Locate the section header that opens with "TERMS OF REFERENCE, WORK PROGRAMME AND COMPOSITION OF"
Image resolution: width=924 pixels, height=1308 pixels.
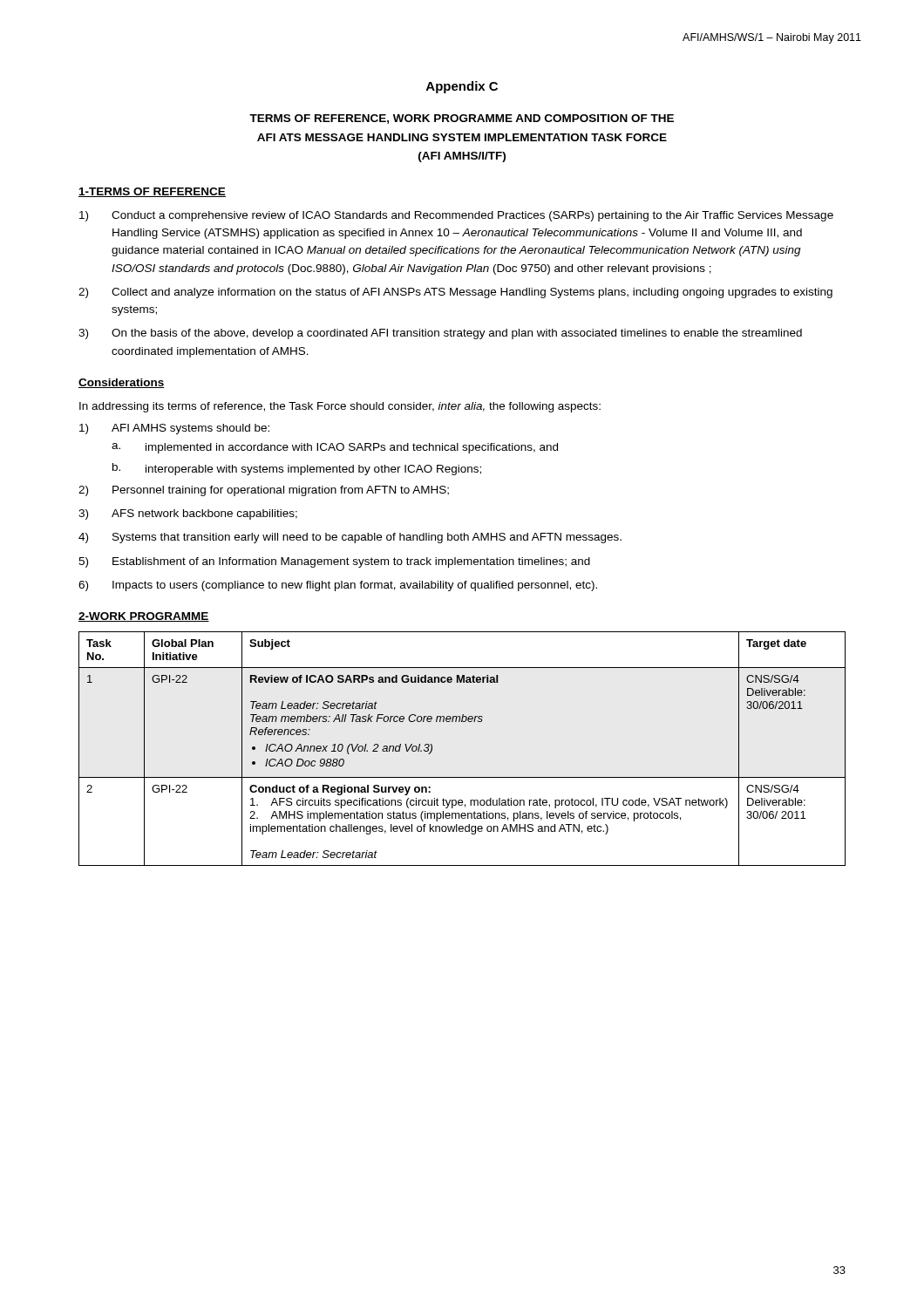click(462, 137)
